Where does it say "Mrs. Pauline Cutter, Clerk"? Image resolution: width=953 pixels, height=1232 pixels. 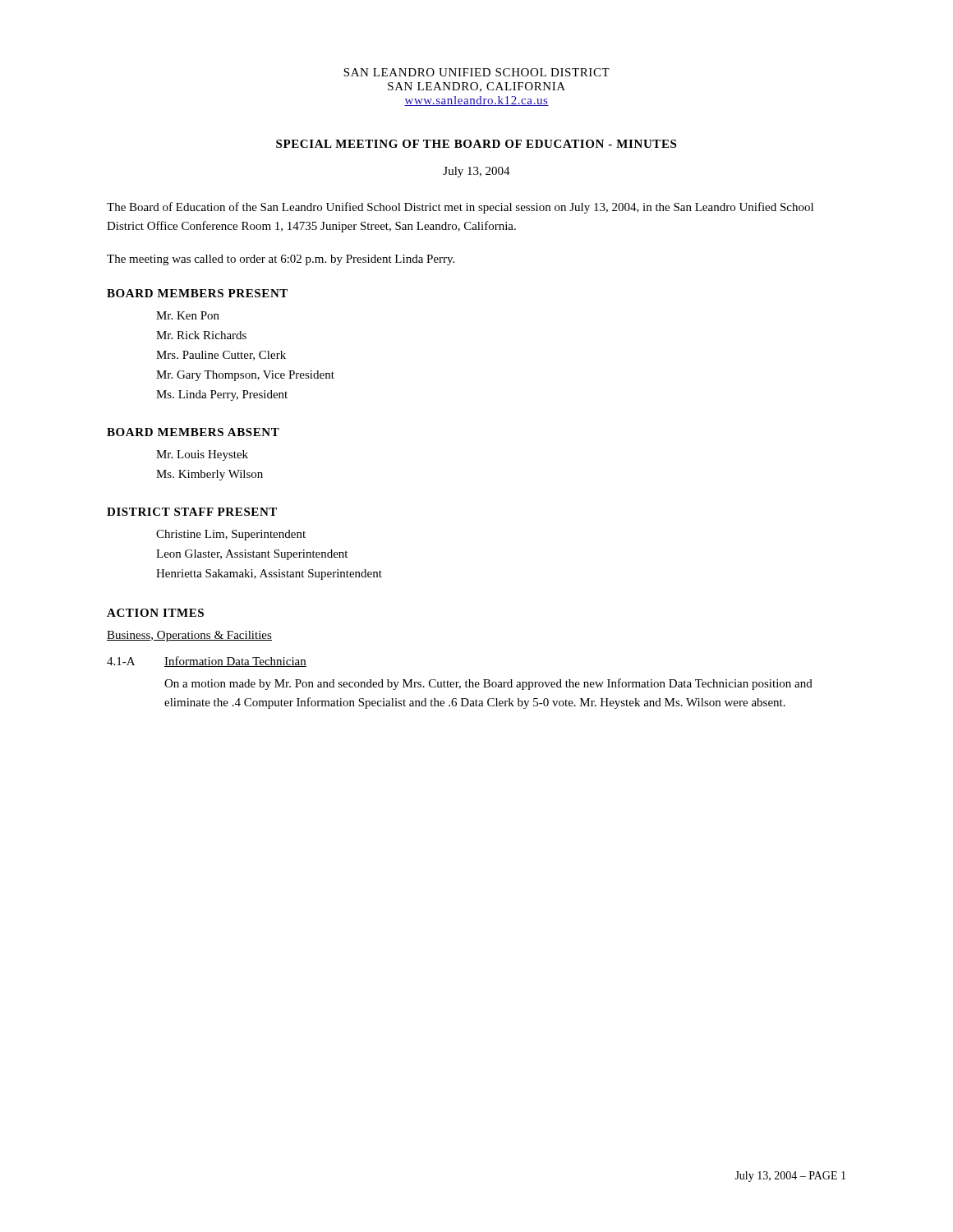tap(221, 354)
